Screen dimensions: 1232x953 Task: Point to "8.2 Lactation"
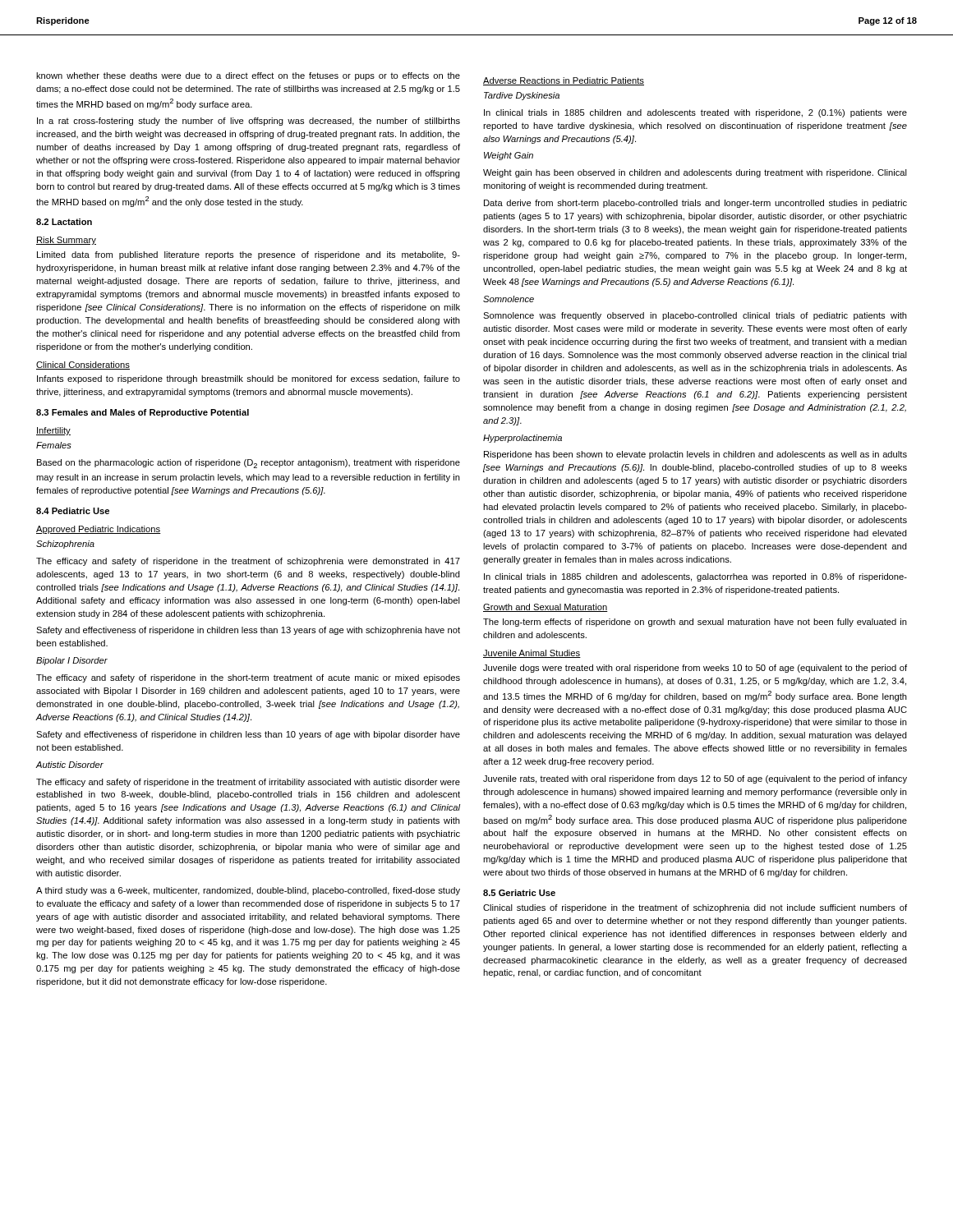point(64,222)
